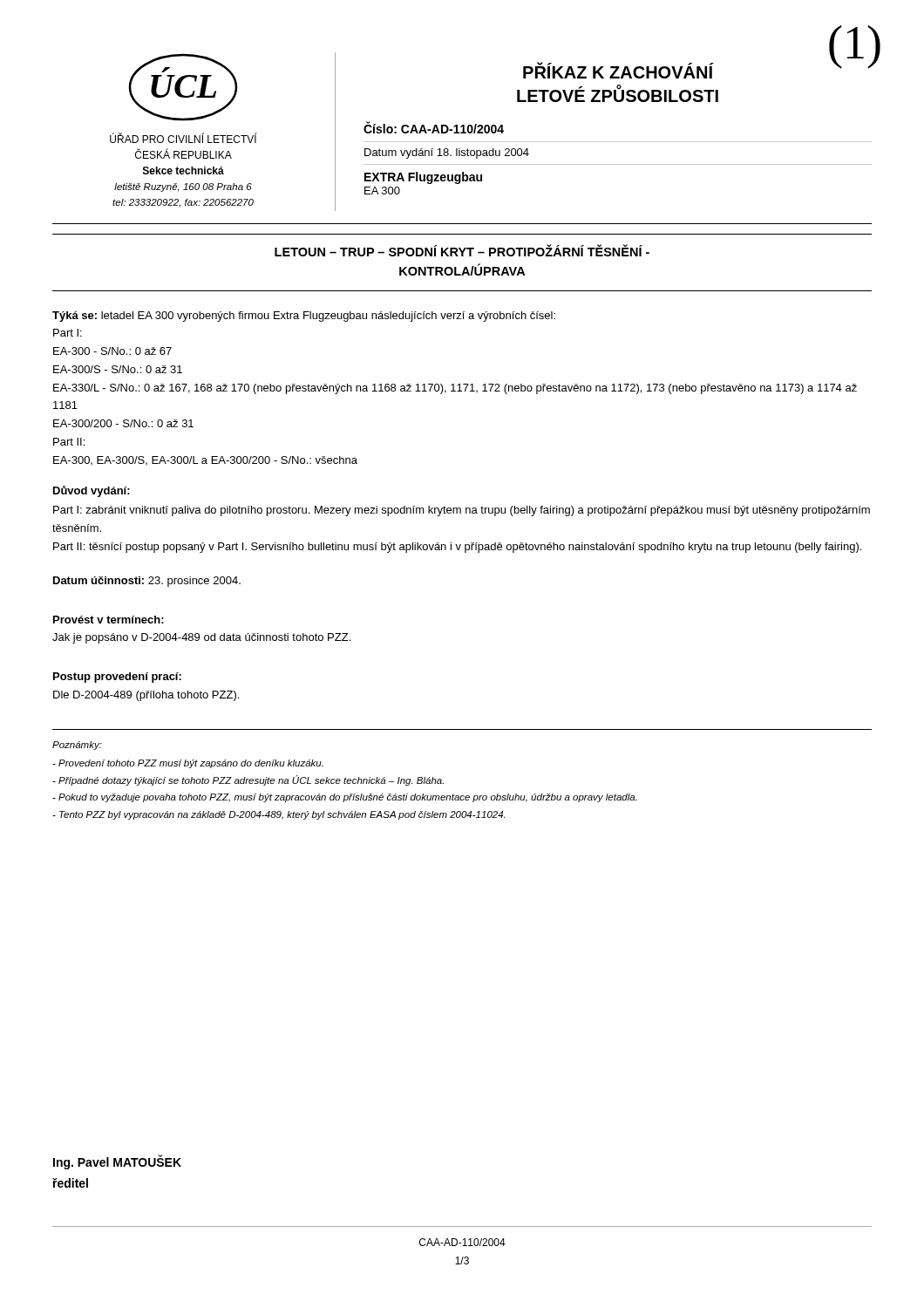Find "Postup provedení prací: Dle D-2004-489 (příloha tohoto PZZ)." on this page
The width and height of the screenshot is (924, 1308).
point(146,686)
